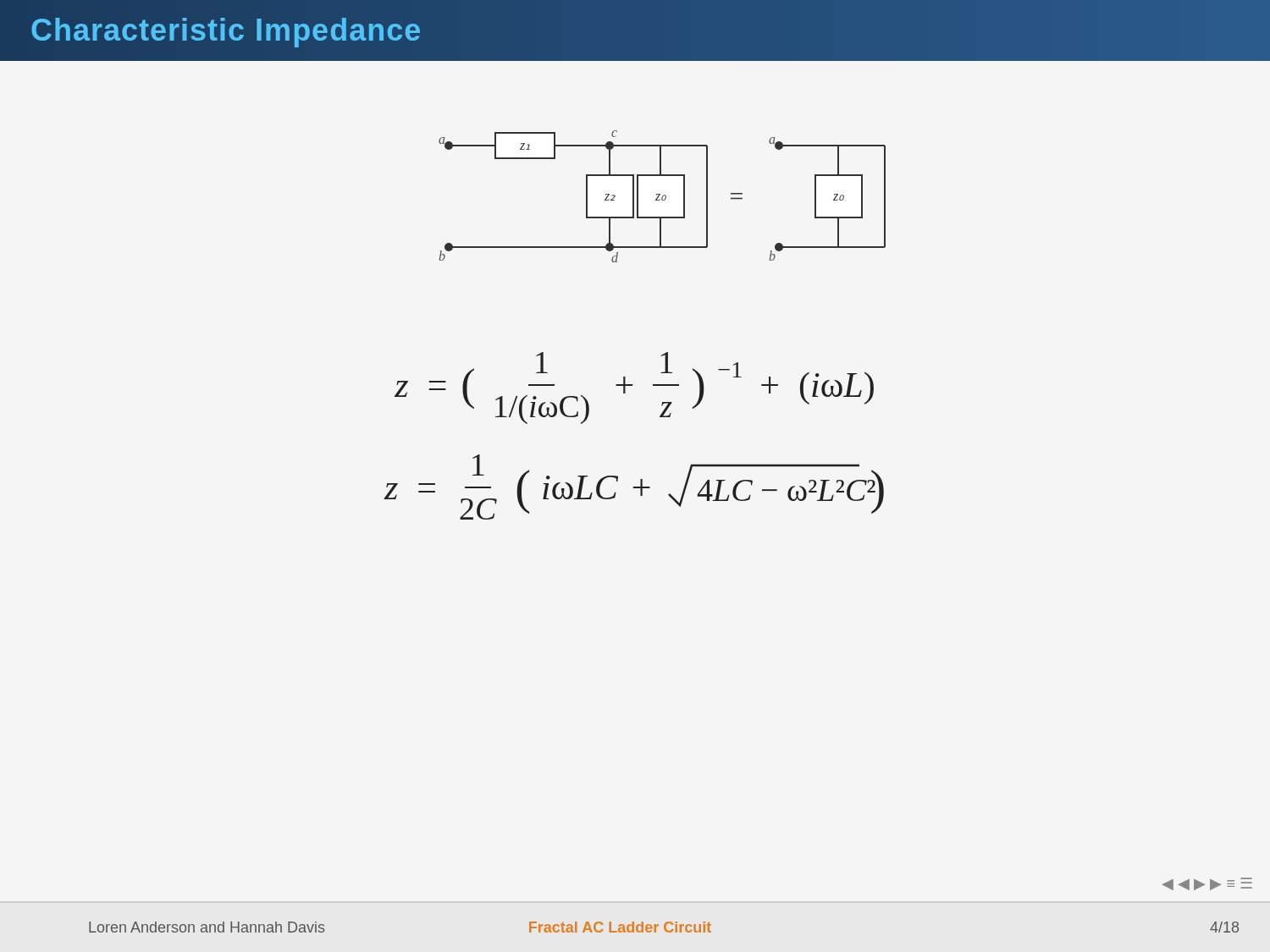
Task: Point to the region starting "z = ( 1 1/(iωC) + 1 z"
Action: pyautogui.click(x=635, y=385)
